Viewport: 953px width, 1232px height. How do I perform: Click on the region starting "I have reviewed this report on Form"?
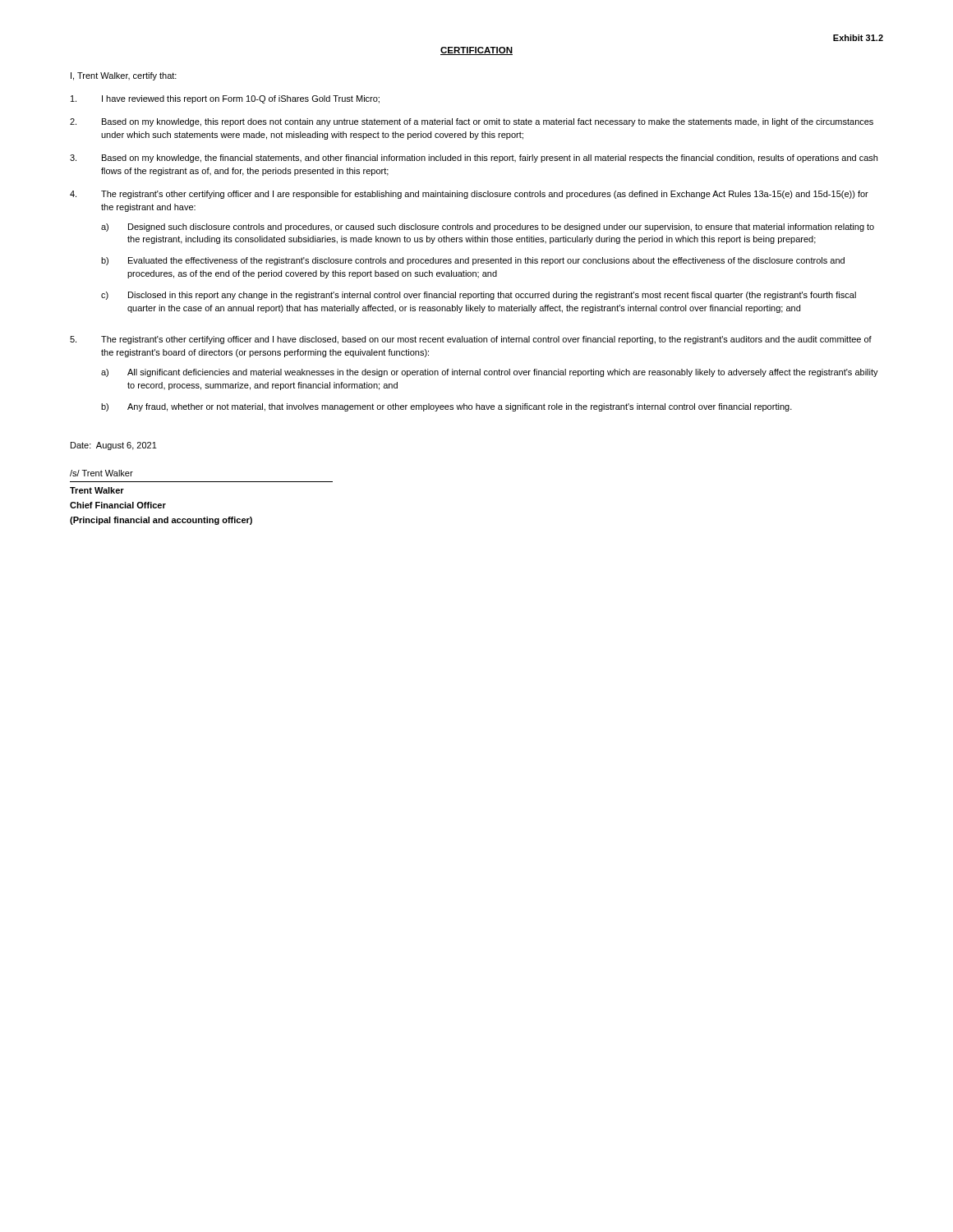click(x=225, y=99)
